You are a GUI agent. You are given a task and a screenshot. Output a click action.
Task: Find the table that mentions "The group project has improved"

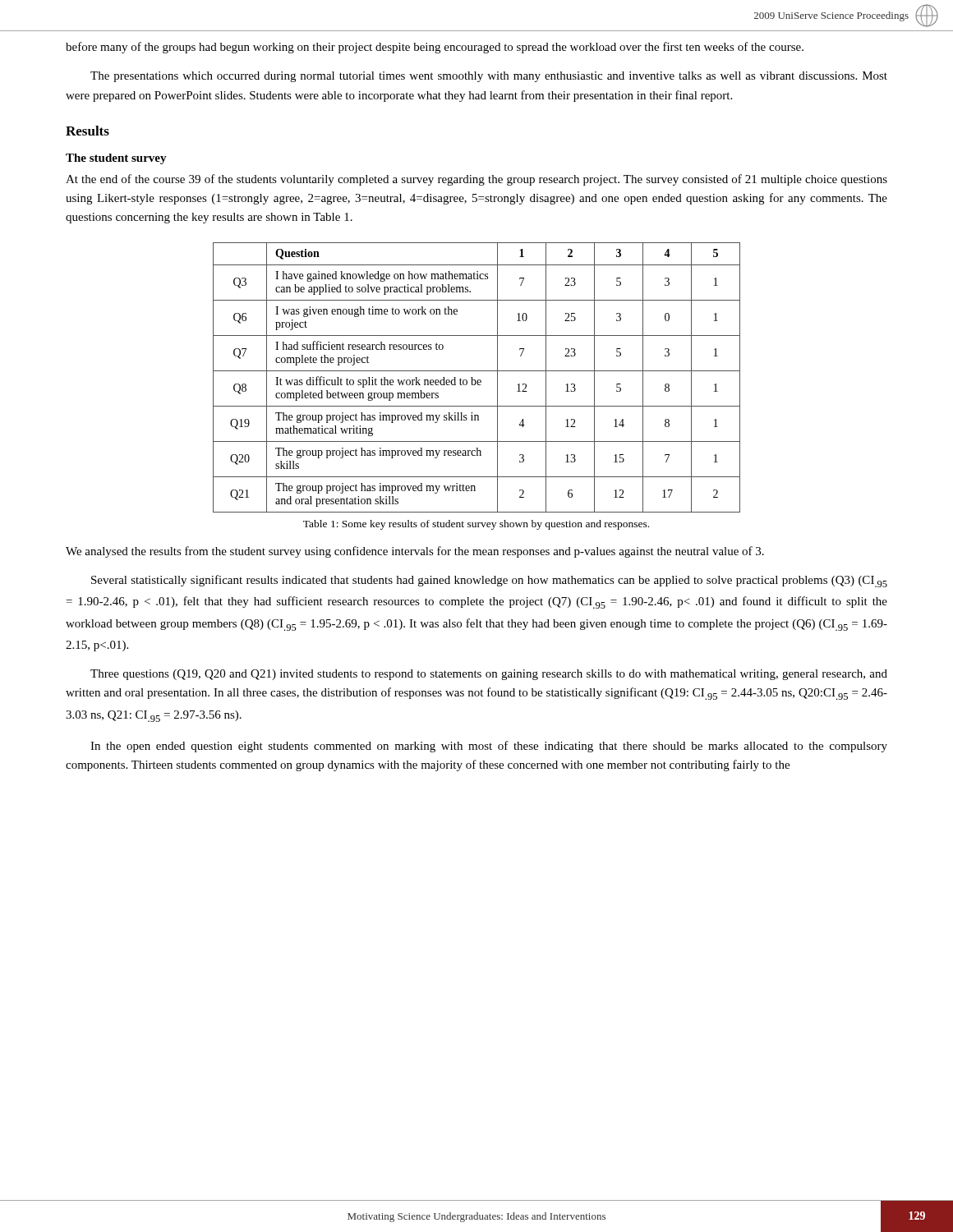[x=476, y=377]
